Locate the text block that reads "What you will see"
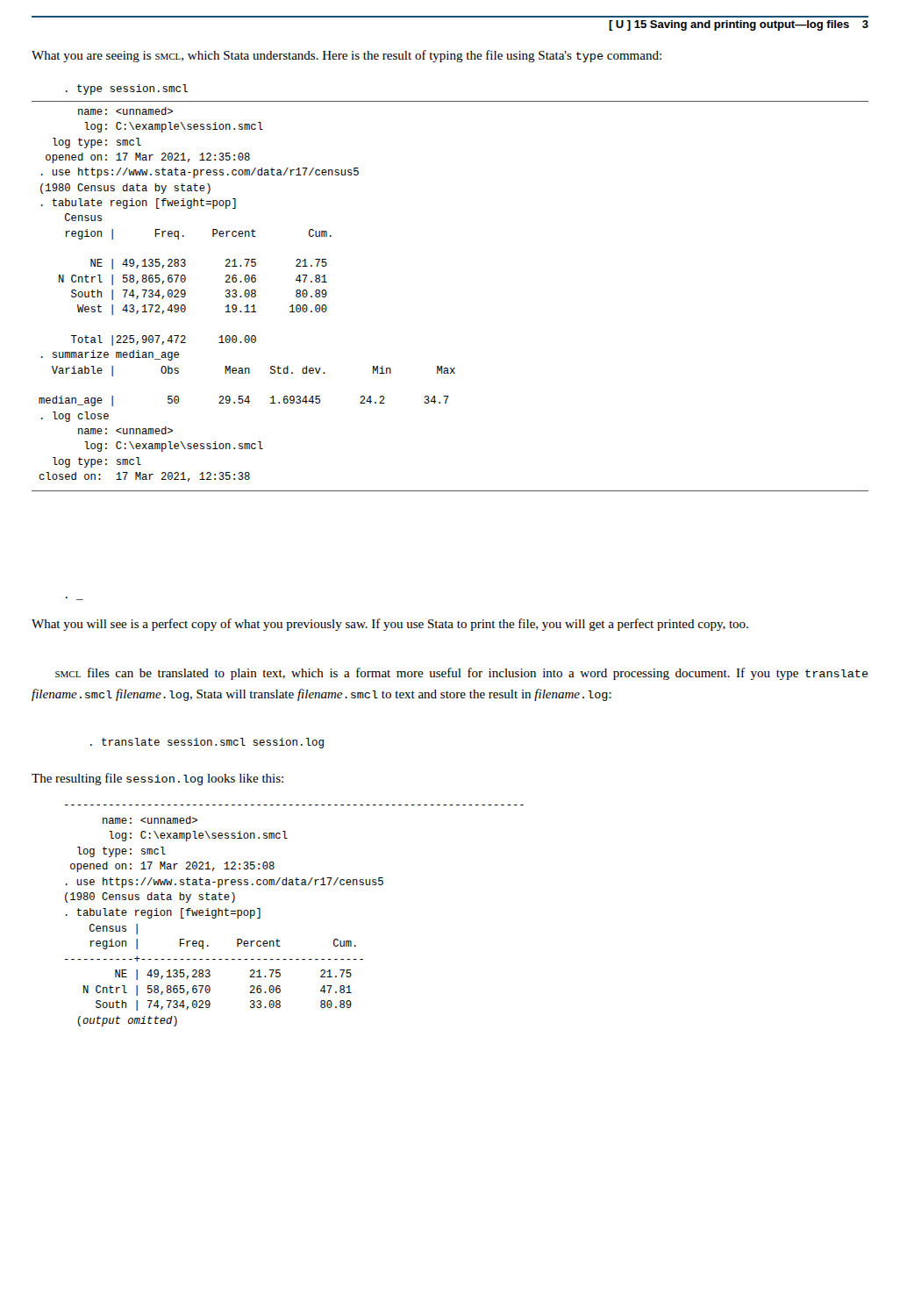This screenshot has height=1316, width=900. (390, 624)
